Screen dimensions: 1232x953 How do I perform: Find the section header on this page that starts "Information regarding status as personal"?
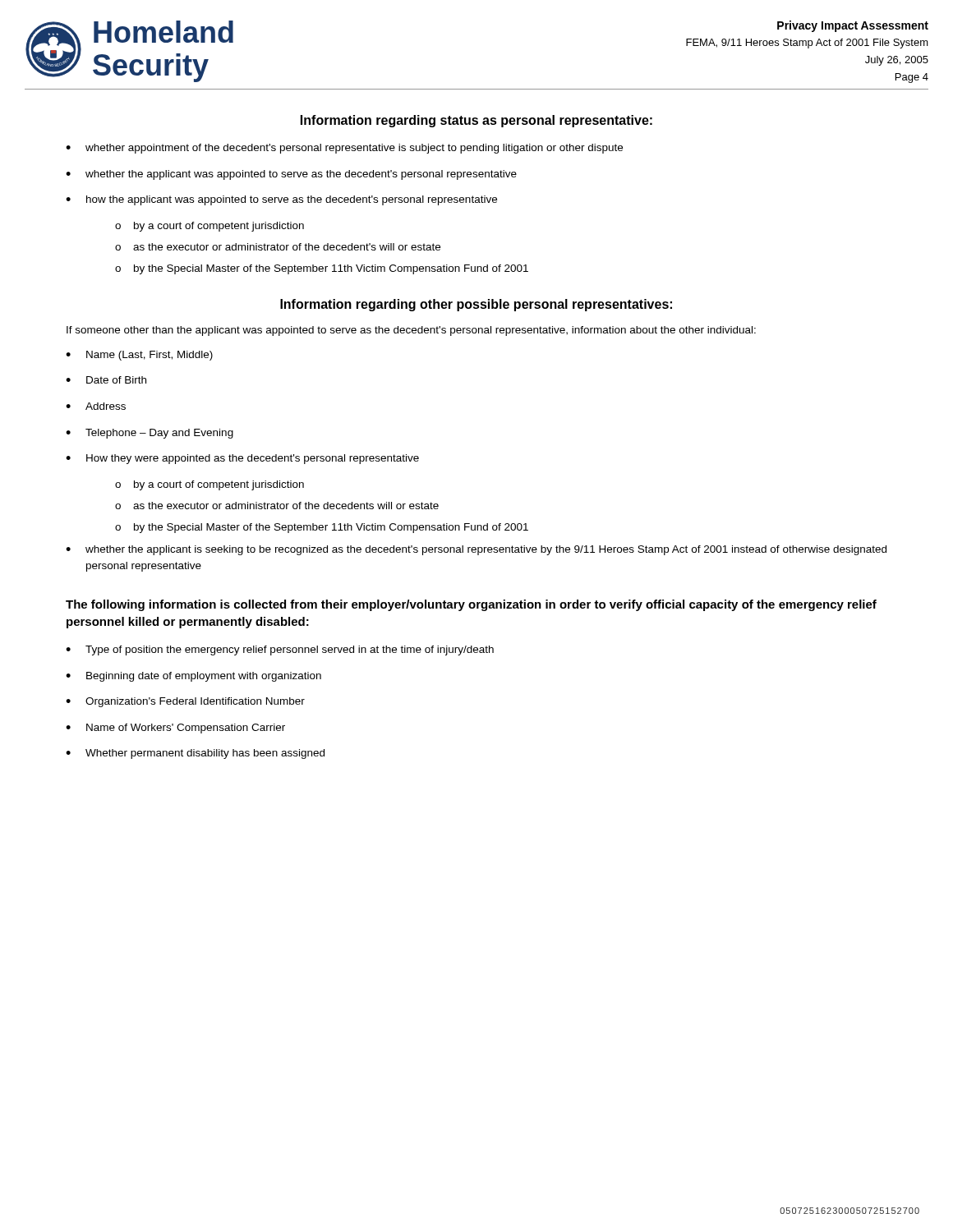[476, 120]
